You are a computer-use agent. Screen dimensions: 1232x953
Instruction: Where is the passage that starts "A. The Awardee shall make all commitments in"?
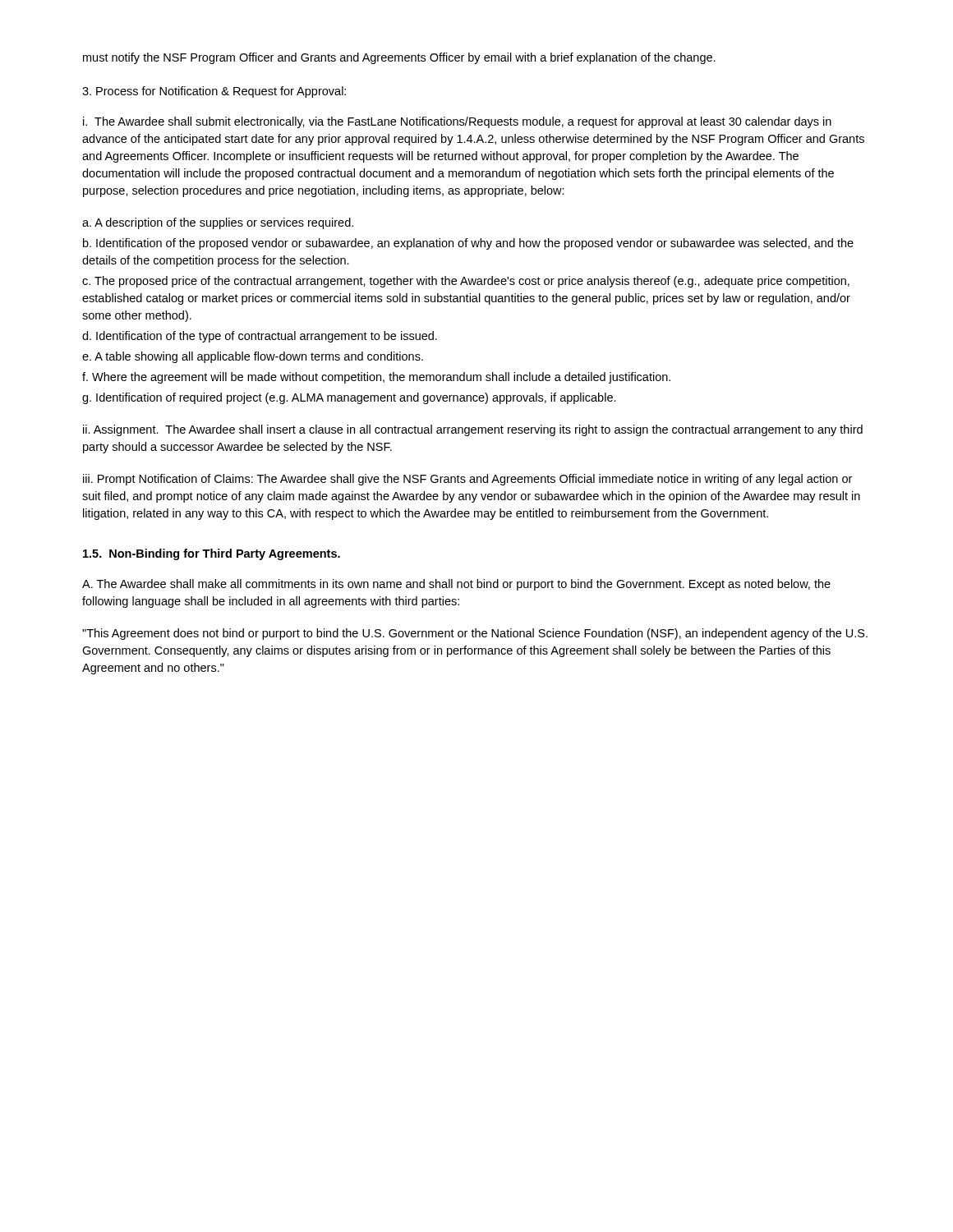[x=456, y=593]
